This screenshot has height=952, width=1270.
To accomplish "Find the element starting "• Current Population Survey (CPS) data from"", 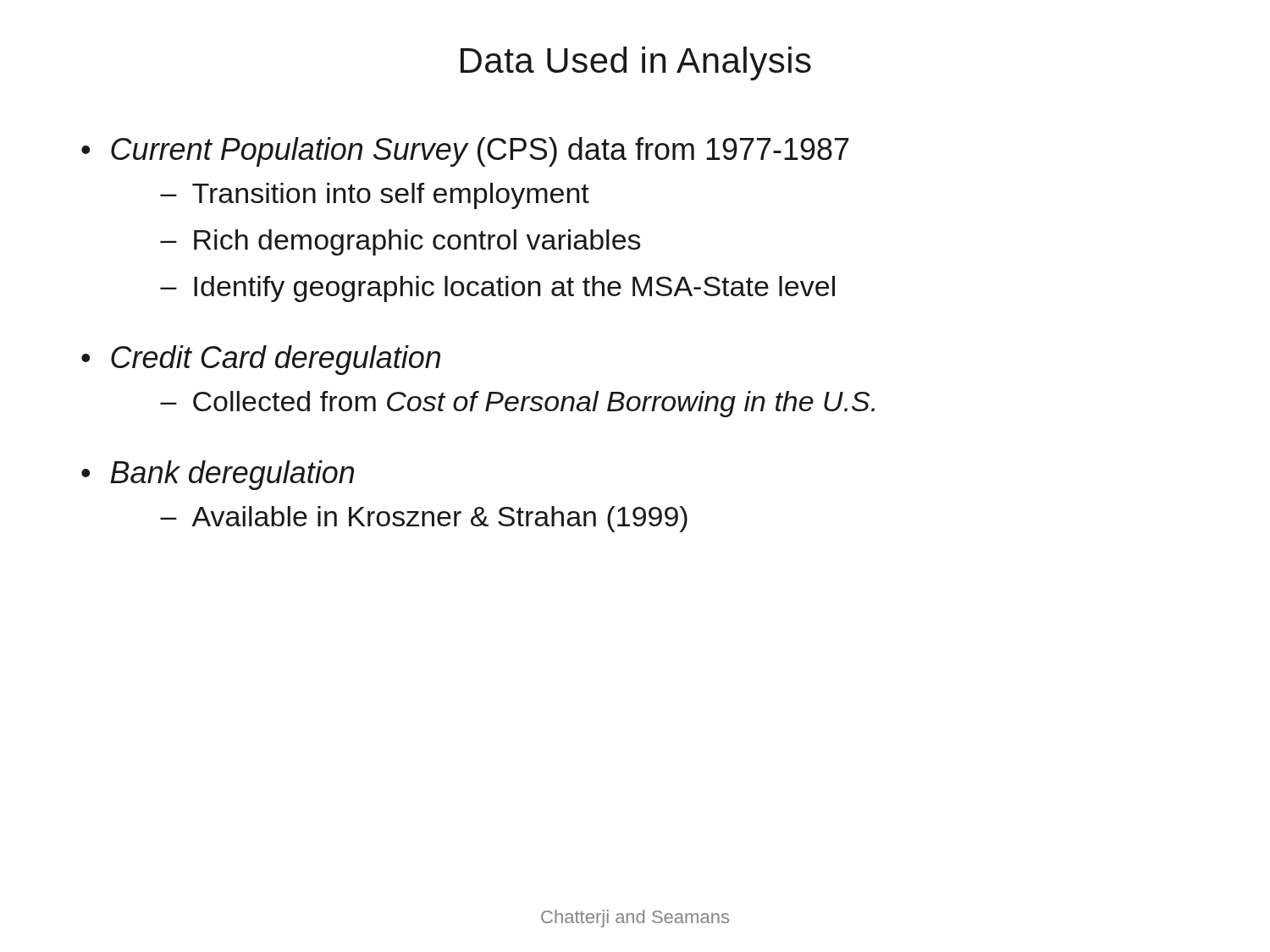I will tap(465, 223).
